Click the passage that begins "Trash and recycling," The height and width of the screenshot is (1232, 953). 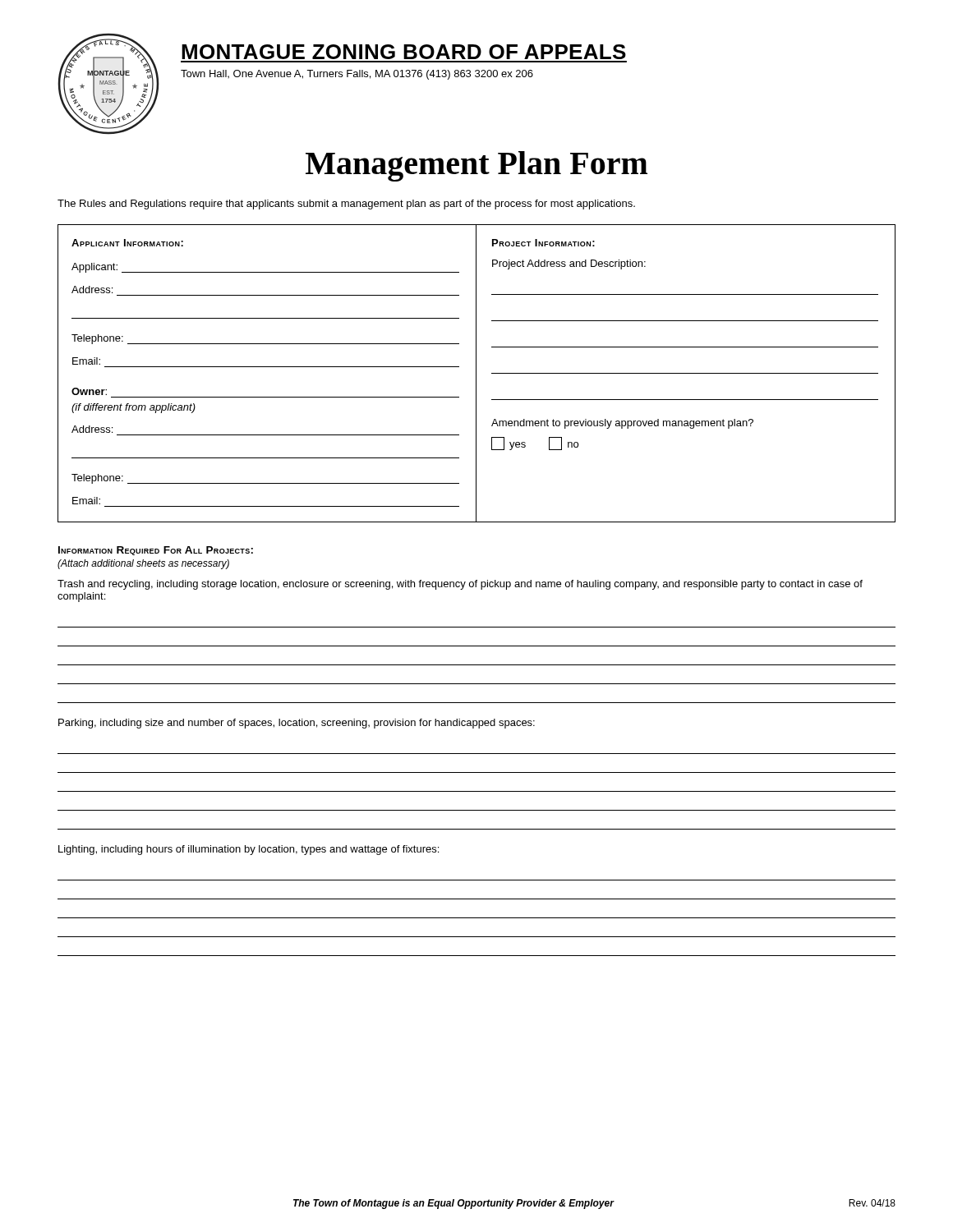tap(460, 590)
